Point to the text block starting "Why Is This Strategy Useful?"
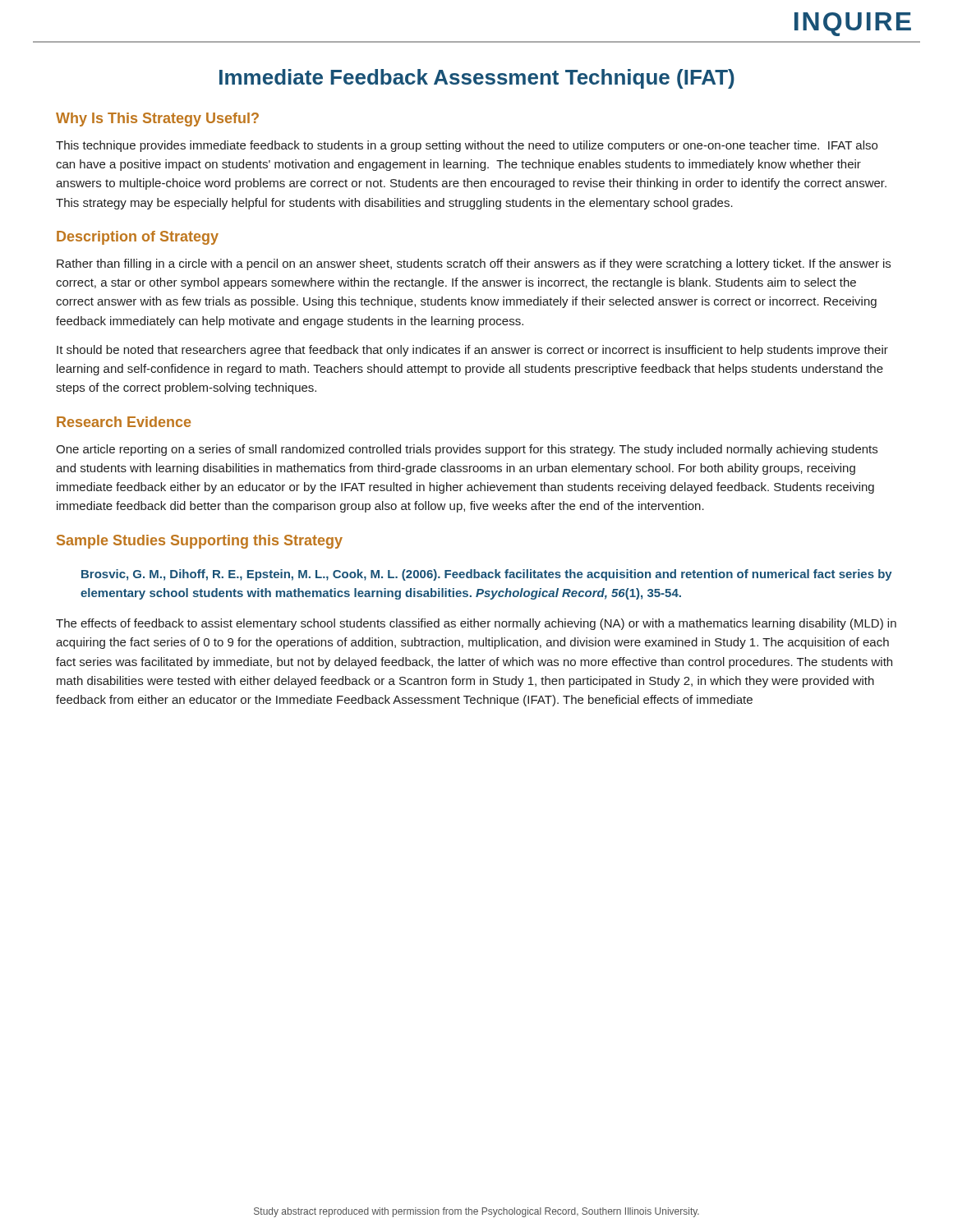Viewport: 953px width, 1232px height. 158,118
